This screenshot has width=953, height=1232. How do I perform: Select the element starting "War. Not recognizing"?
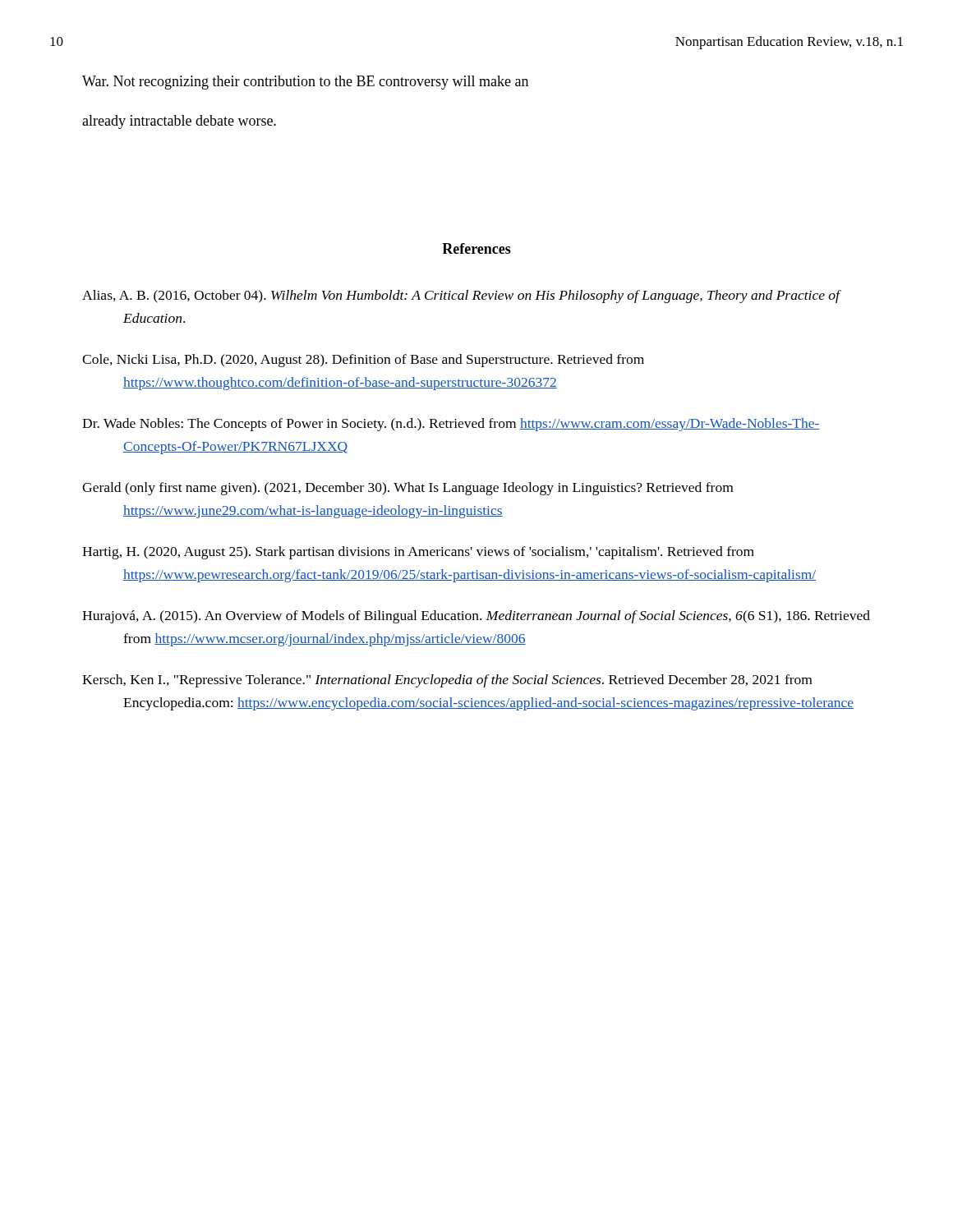305,83
